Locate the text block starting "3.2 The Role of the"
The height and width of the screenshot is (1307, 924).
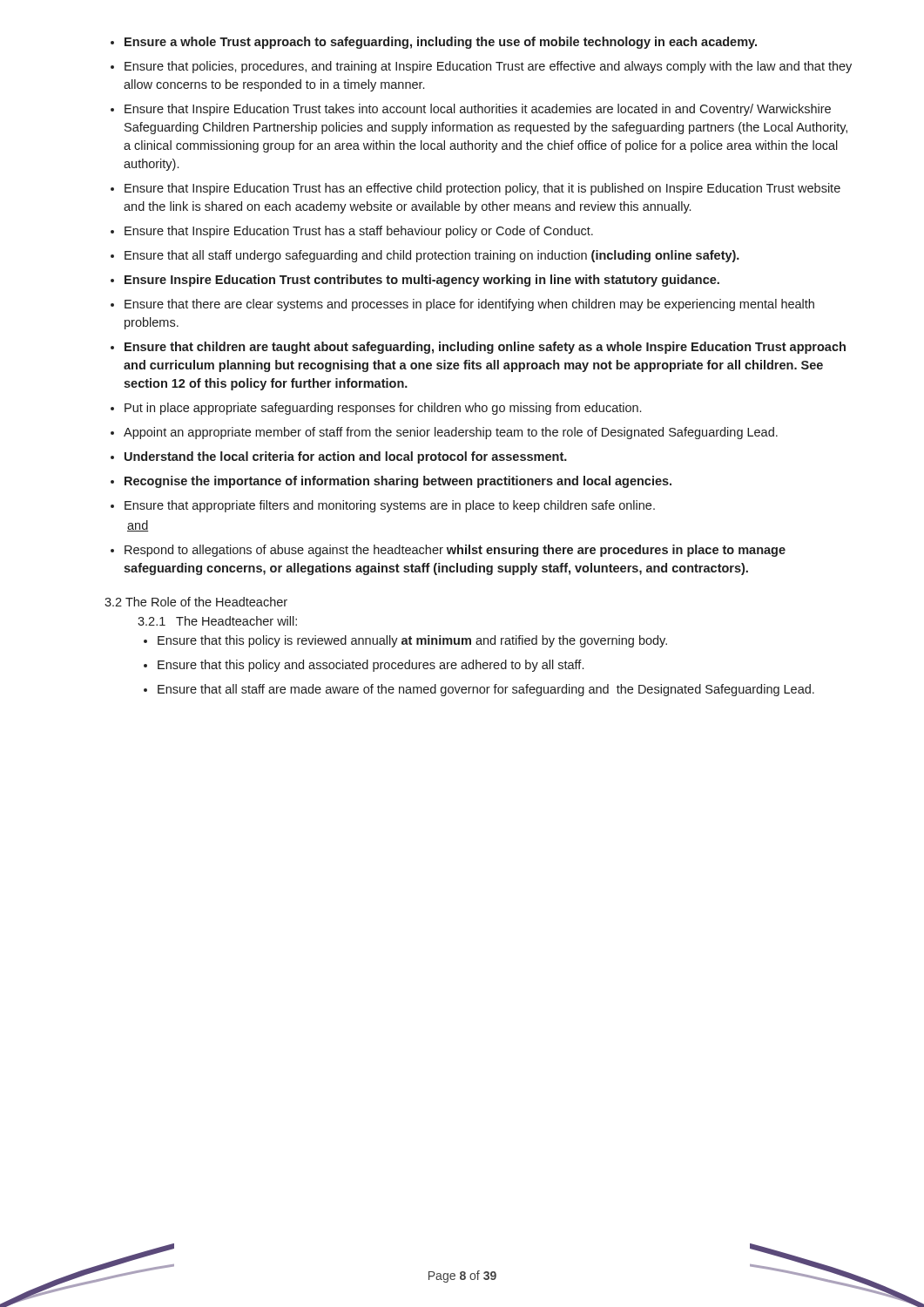(x=196, y=602)
